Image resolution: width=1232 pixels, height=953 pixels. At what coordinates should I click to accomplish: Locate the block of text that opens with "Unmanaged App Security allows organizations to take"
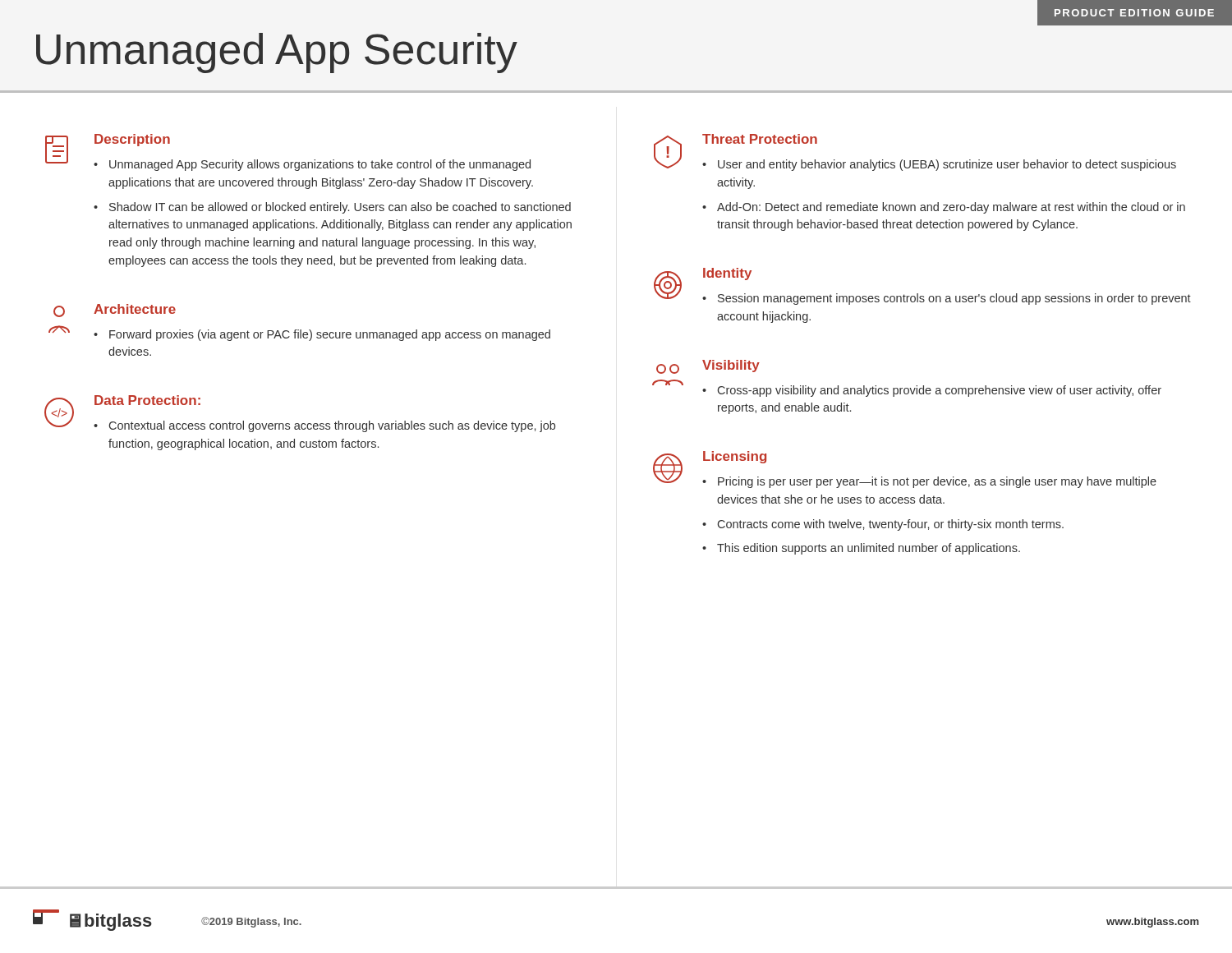(x=321, y=173)
